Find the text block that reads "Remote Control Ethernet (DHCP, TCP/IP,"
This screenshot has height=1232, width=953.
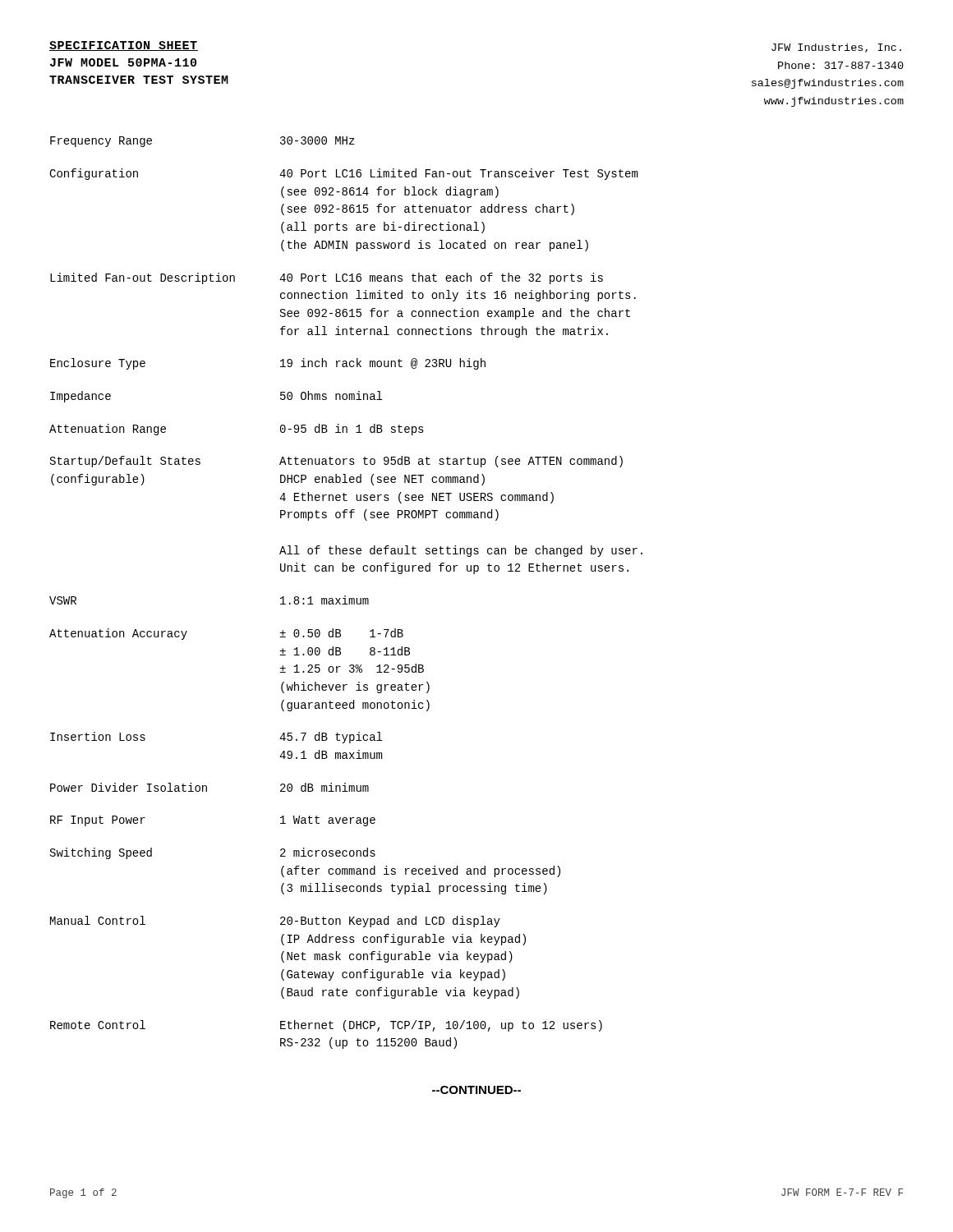476,1035
